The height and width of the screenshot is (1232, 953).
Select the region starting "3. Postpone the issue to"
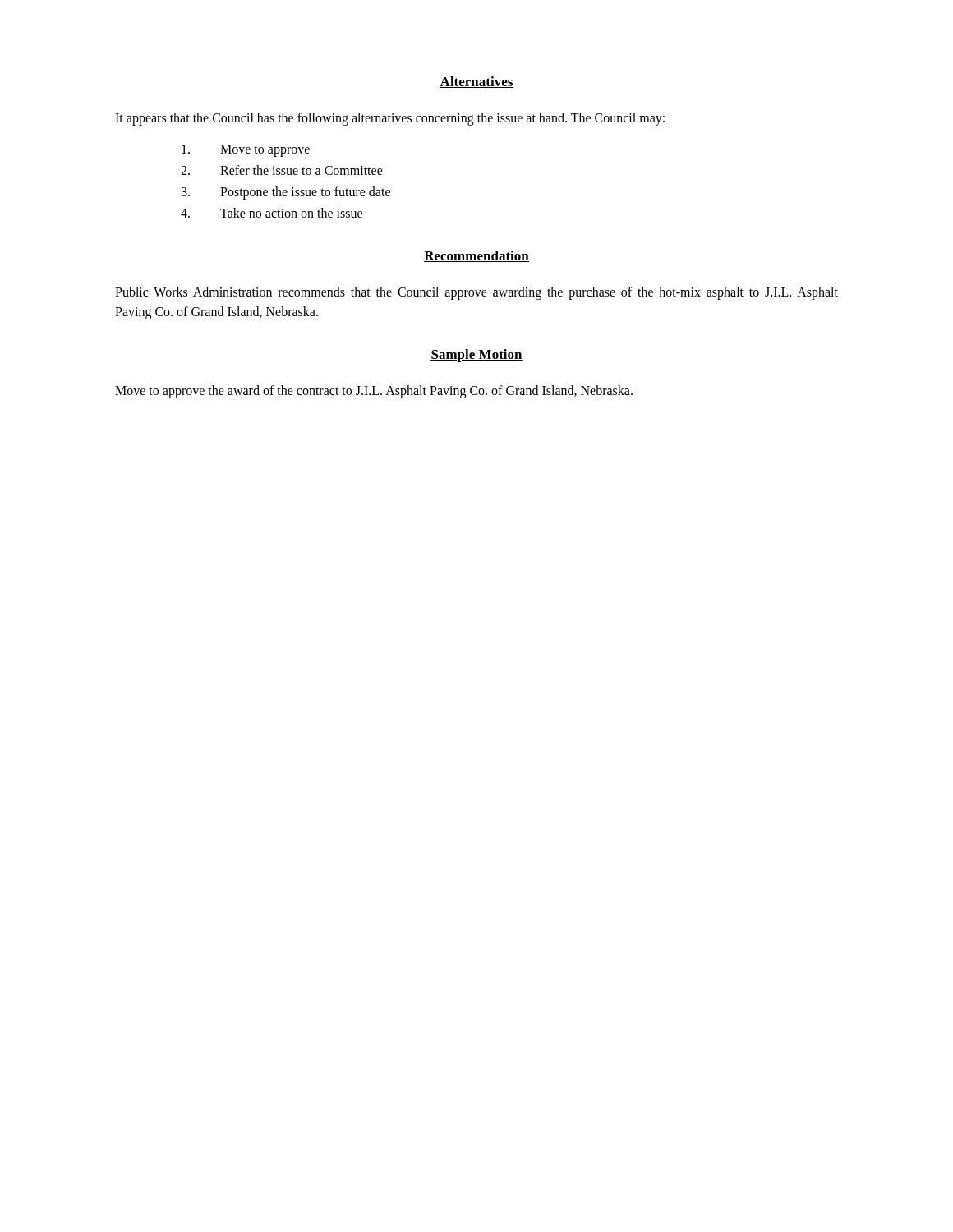click(x=286, y=193)
